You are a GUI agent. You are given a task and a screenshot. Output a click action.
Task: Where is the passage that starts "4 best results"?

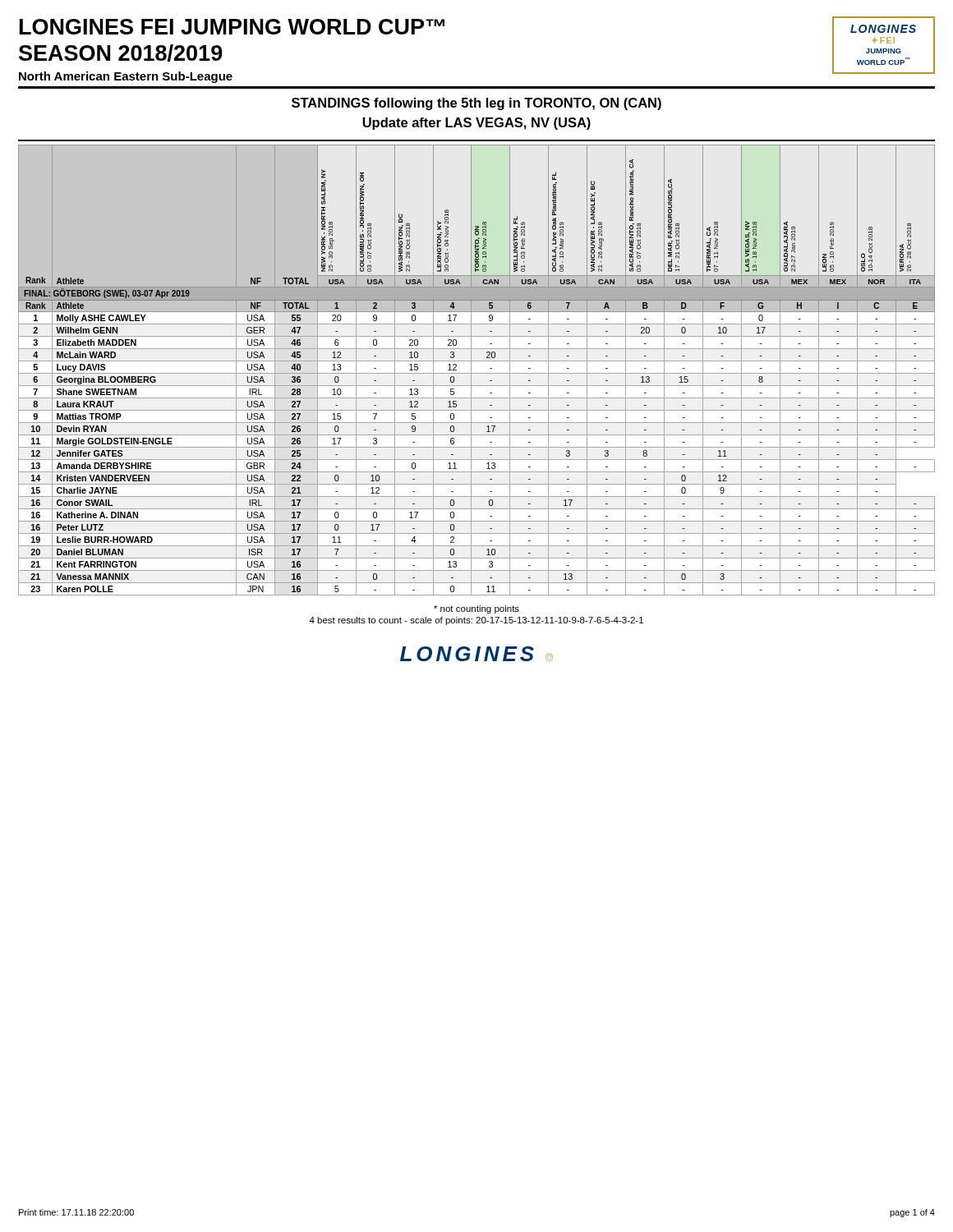pos(476,620)
